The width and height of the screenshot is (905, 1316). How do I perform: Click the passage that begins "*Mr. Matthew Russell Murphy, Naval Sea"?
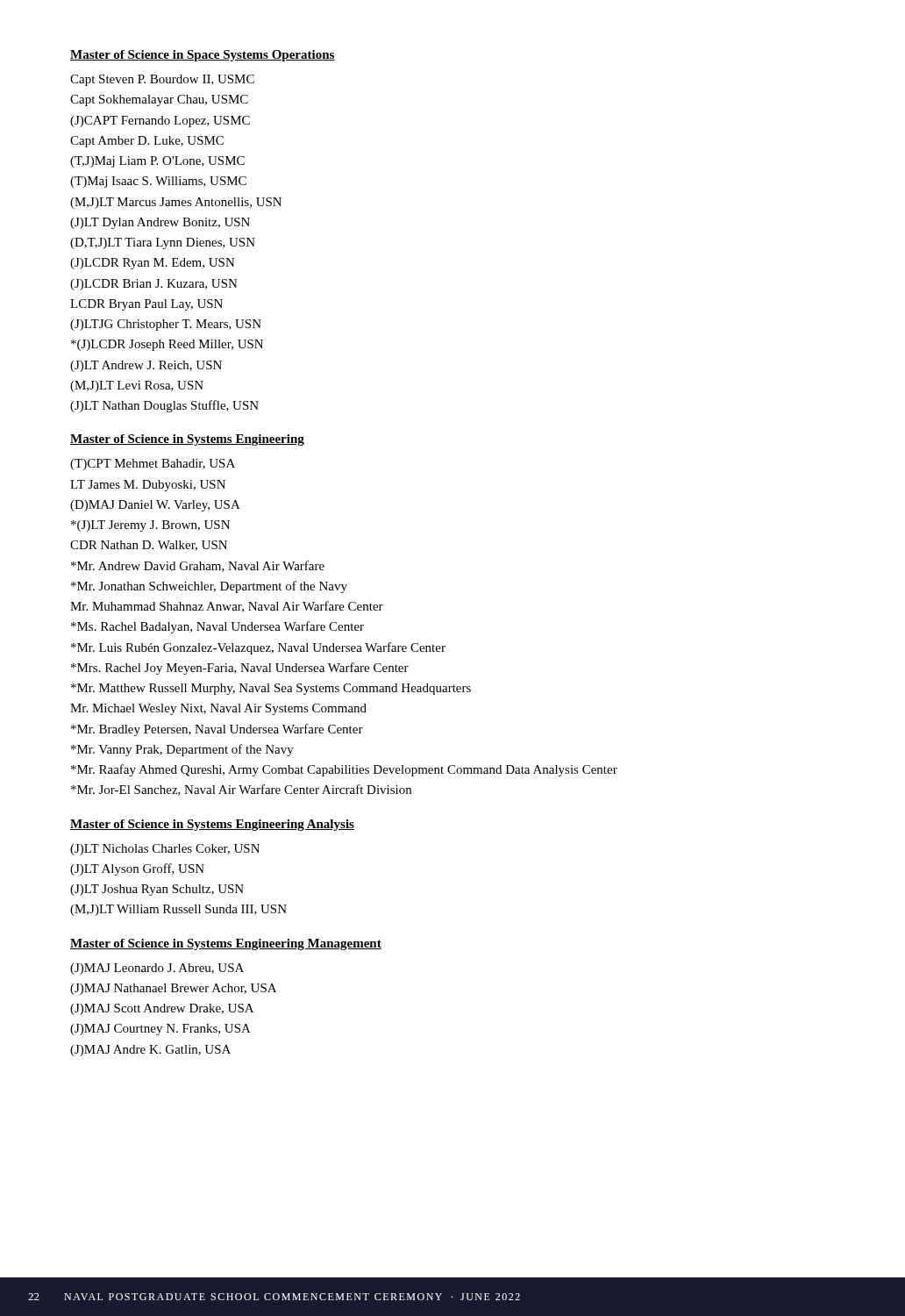pos(271,688)
